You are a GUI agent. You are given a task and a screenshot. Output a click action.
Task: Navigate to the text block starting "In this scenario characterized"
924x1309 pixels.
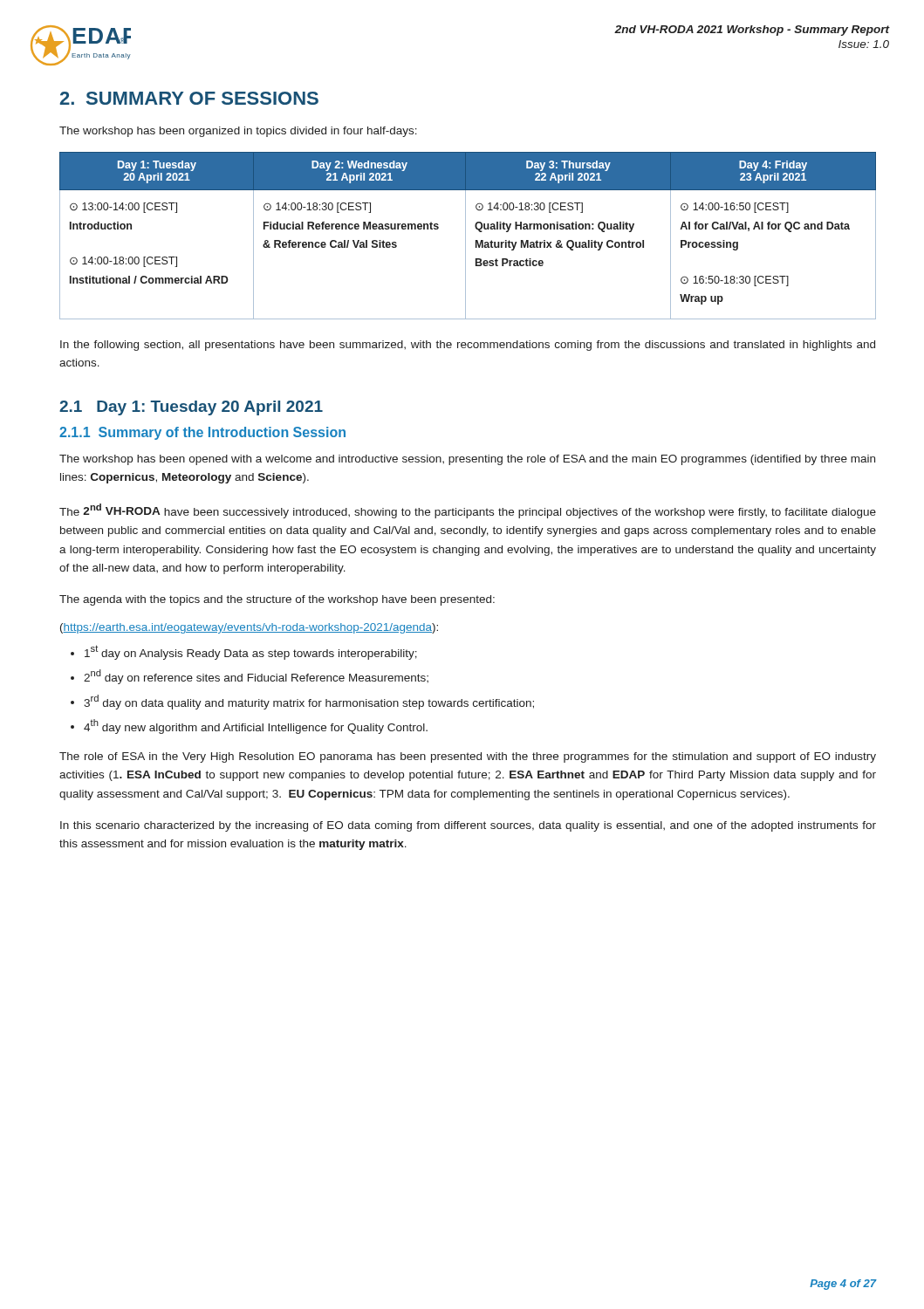pos(468,834)
